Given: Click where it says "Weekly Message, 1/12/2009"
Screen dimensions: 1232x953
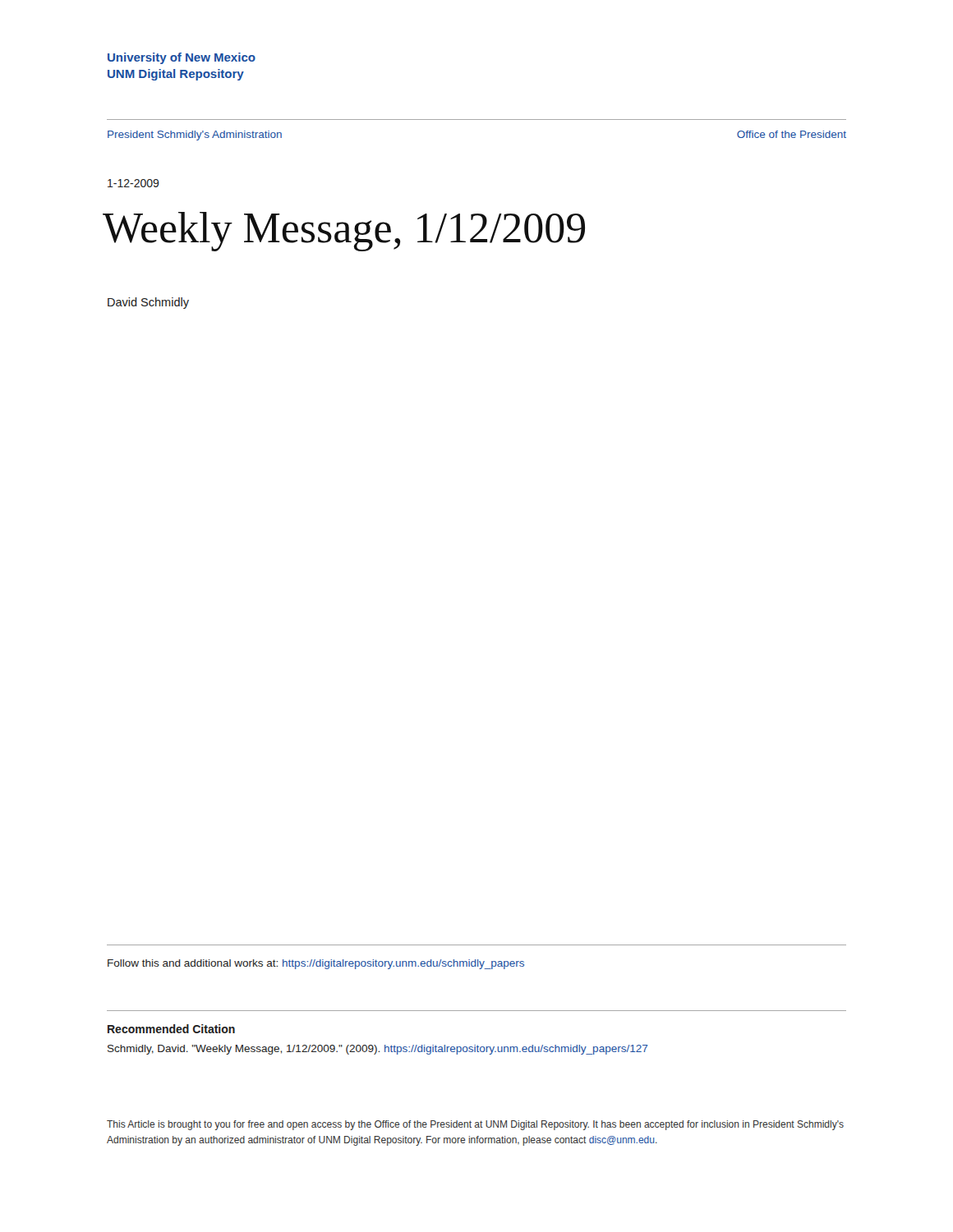Looking at the screenshot, I should (x=345, y=228).
